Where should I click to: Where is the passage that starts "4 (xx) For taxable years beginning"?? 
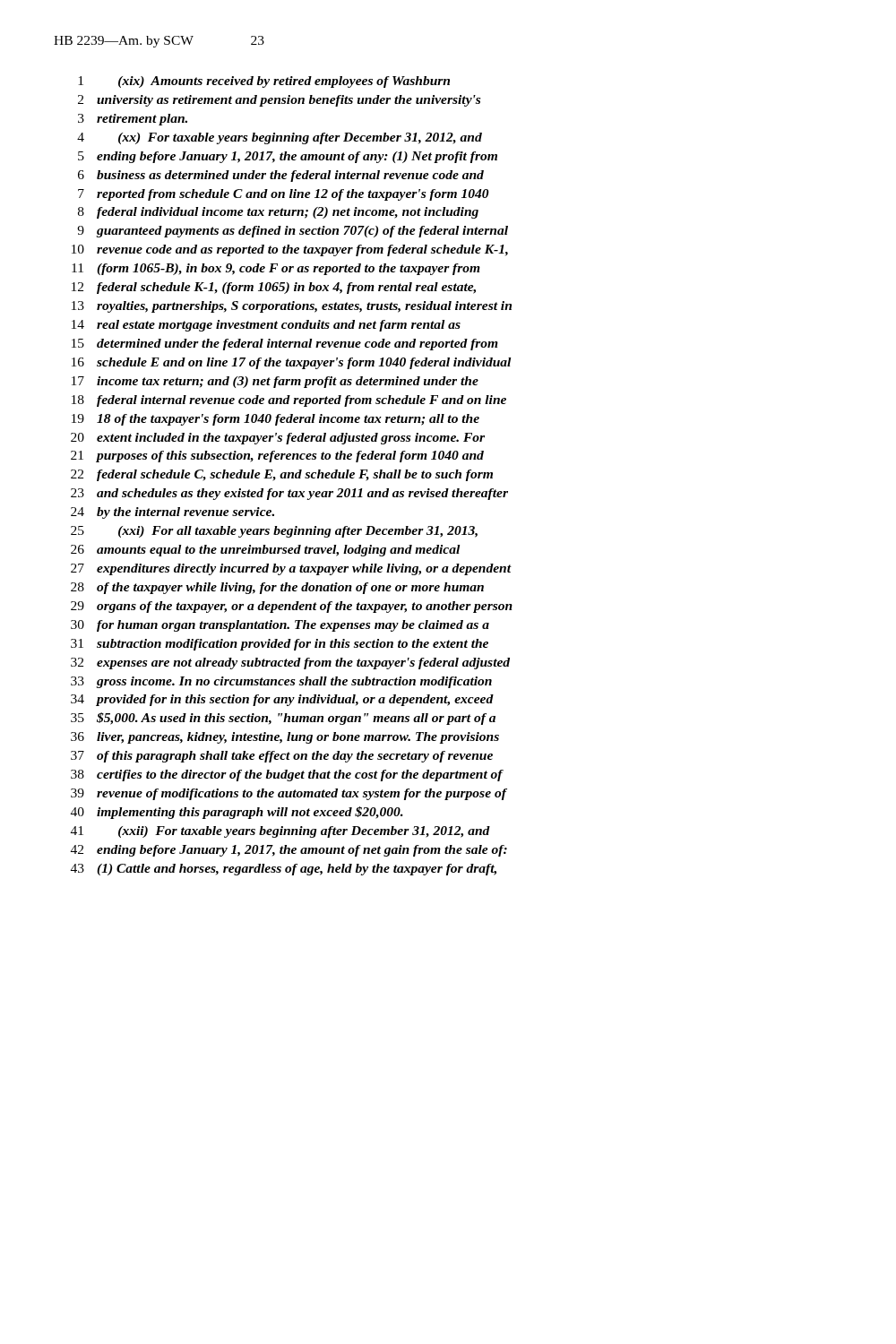[448, 325]
